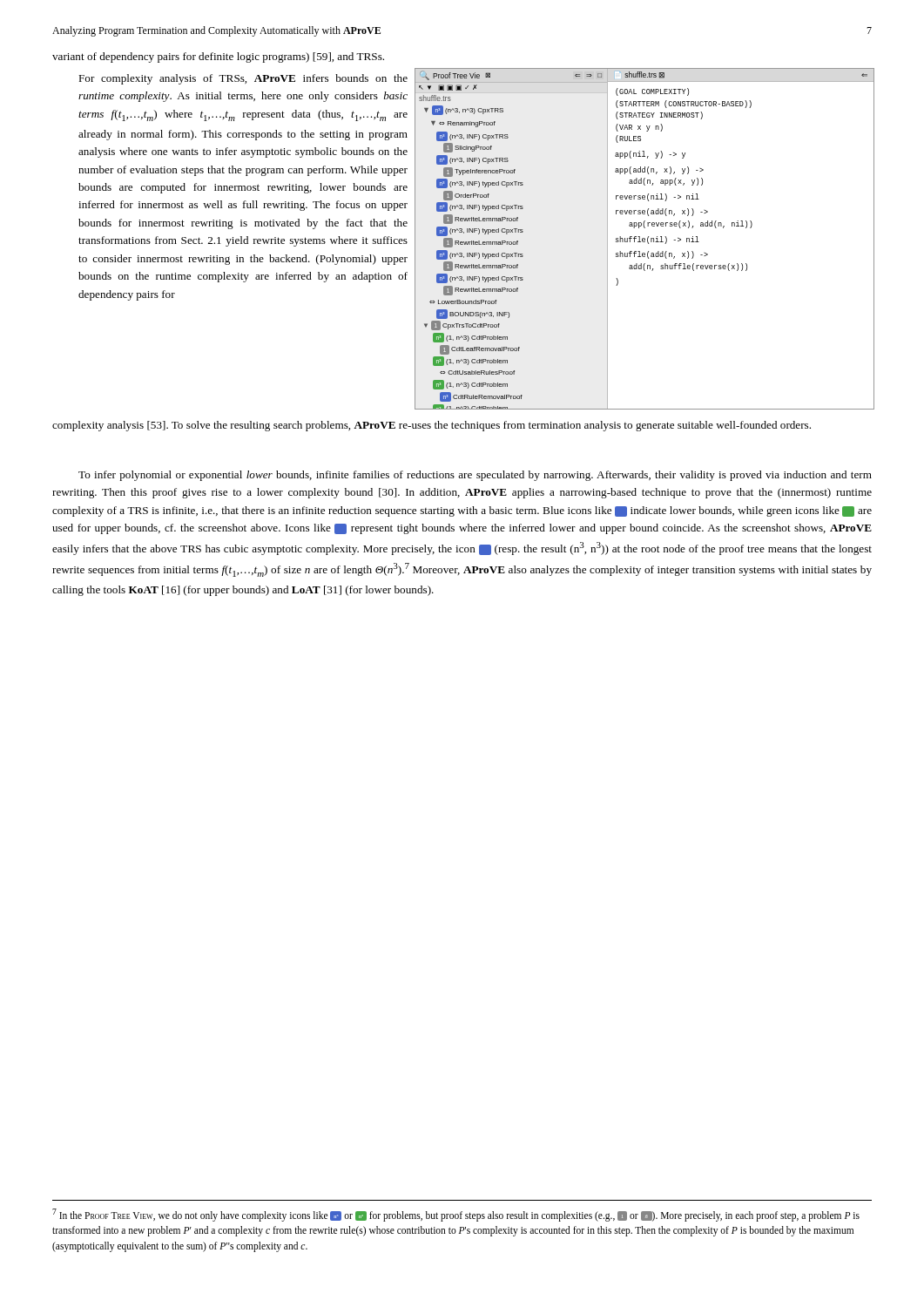924x1307 pixels.
Task: Locate the element starting "To infer polynomial or exponential lower"
Action: [462, 532]
